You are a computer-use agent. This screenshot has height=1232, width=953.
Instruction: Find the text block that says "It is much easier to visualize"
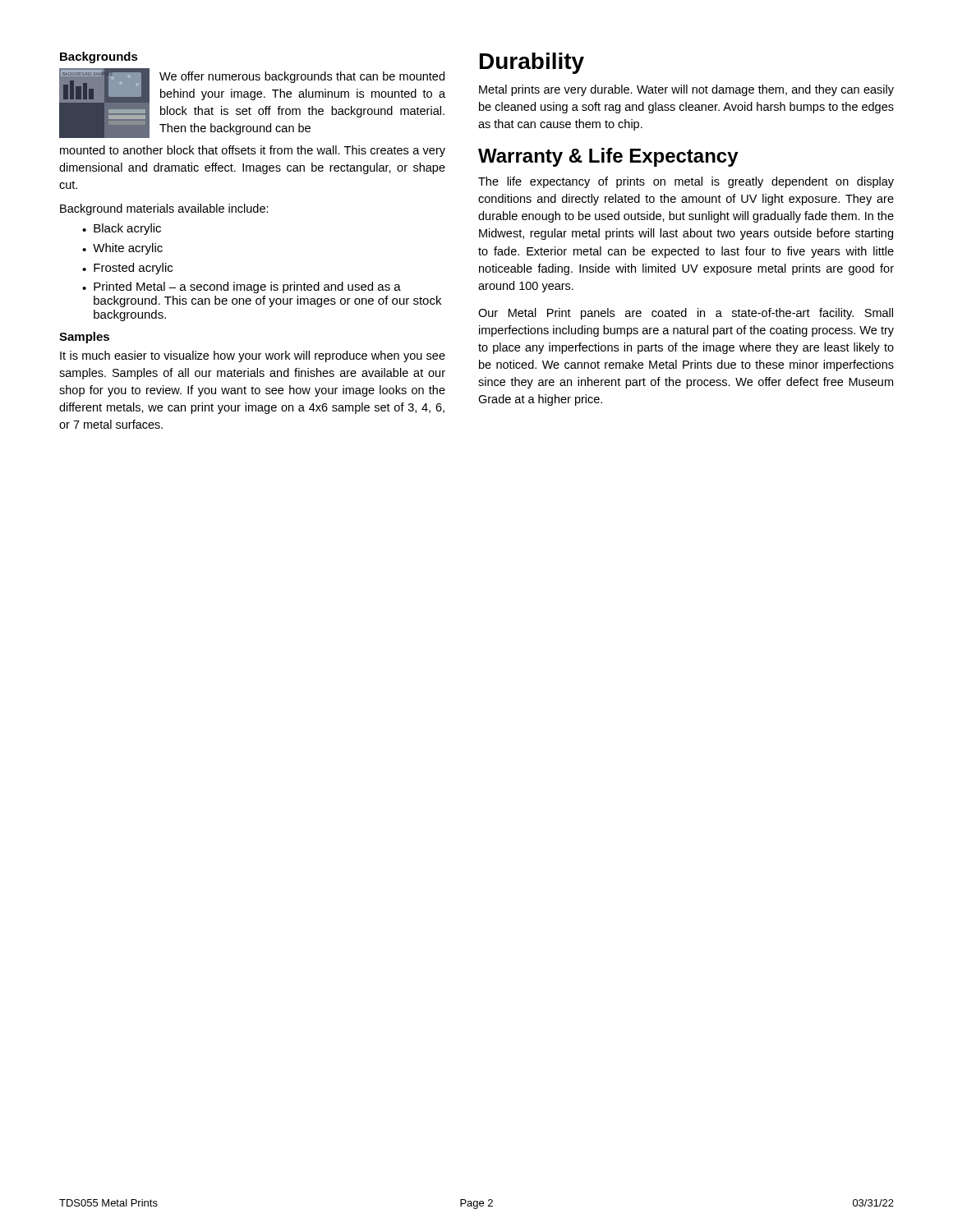pos(252,390)
